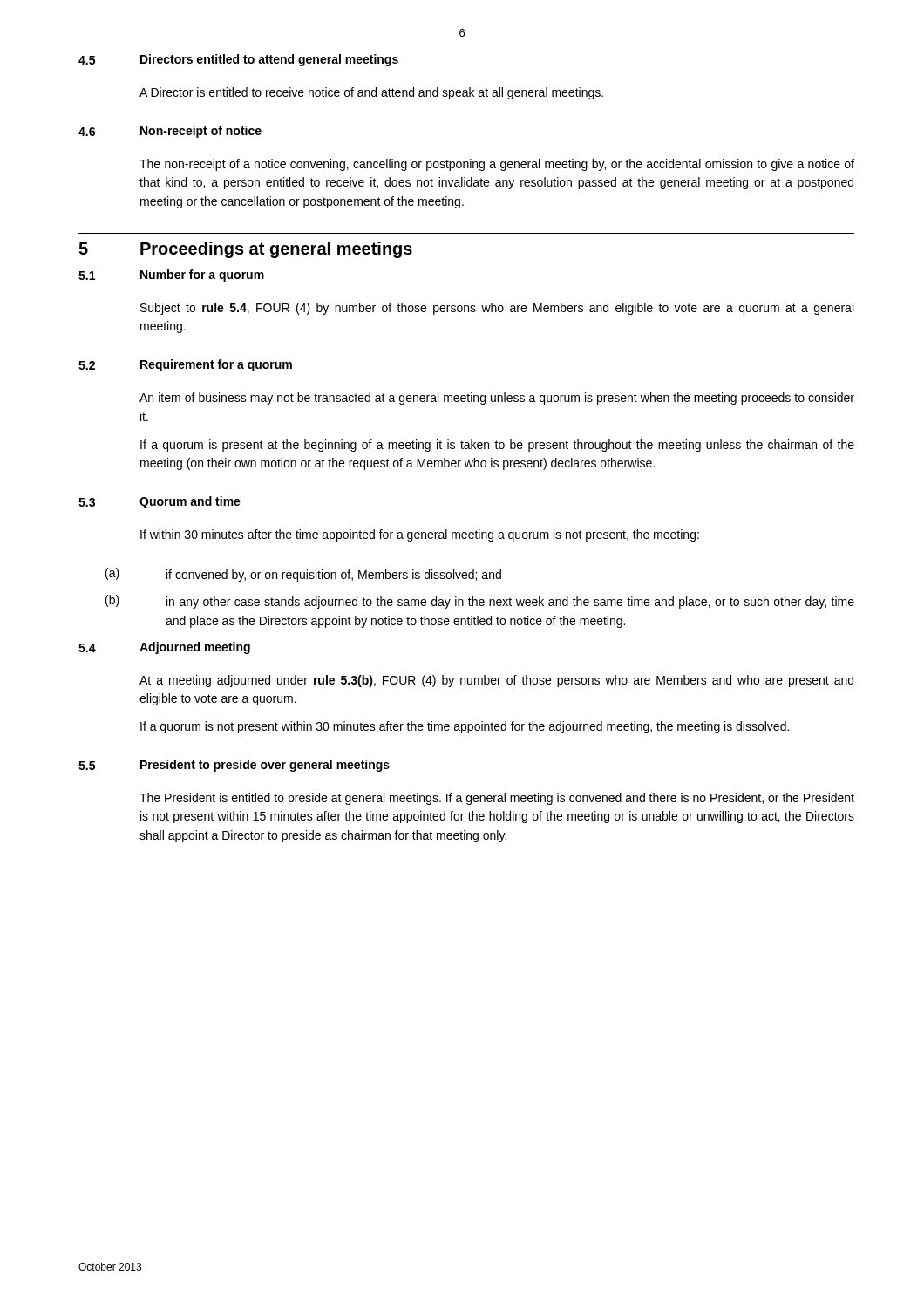Find the region starting "5.3 Quorum and time"
Viewport: 924px width, 1308px height.
160,502
